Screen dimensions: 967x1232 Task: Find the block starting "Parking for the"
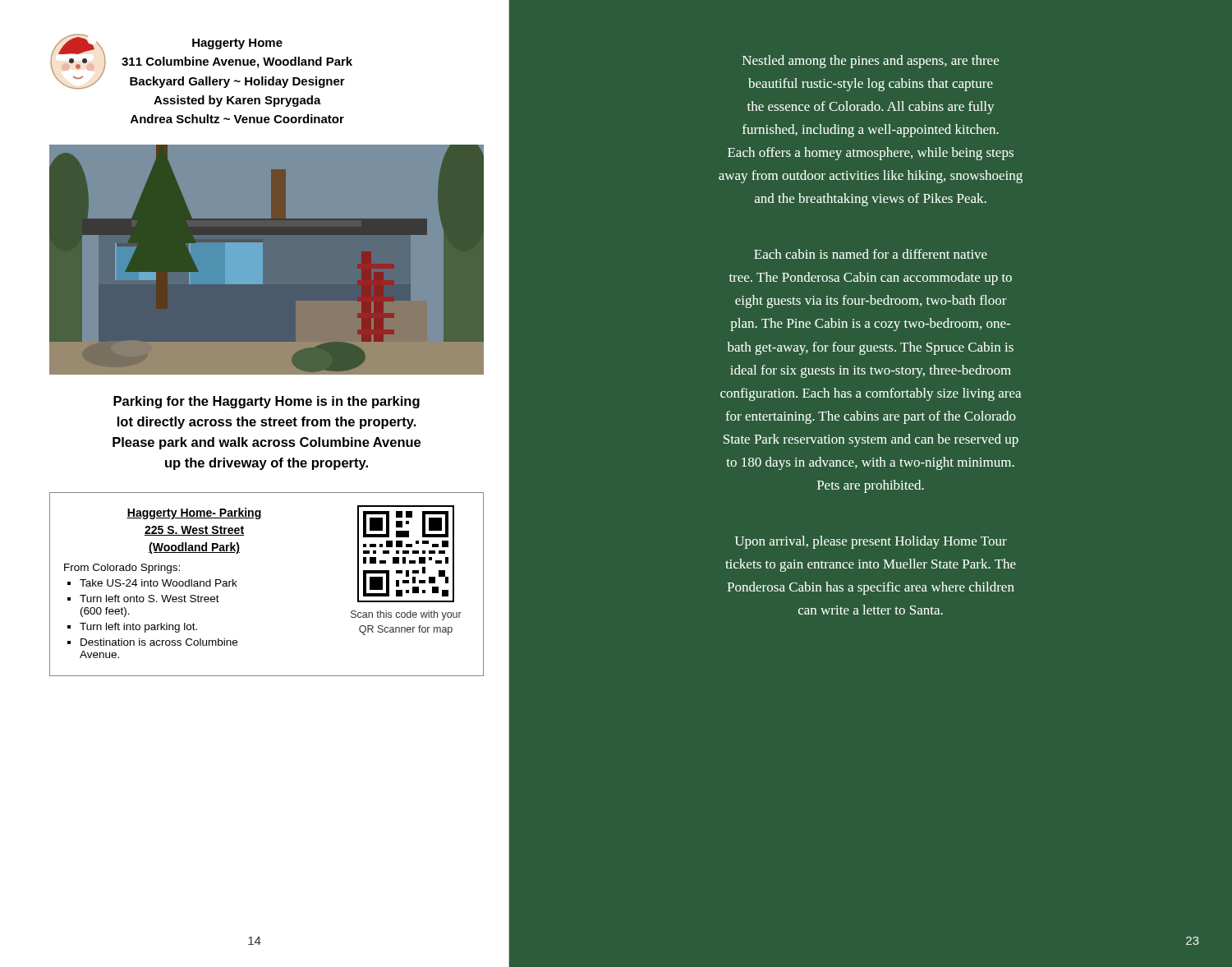(267, 432)
